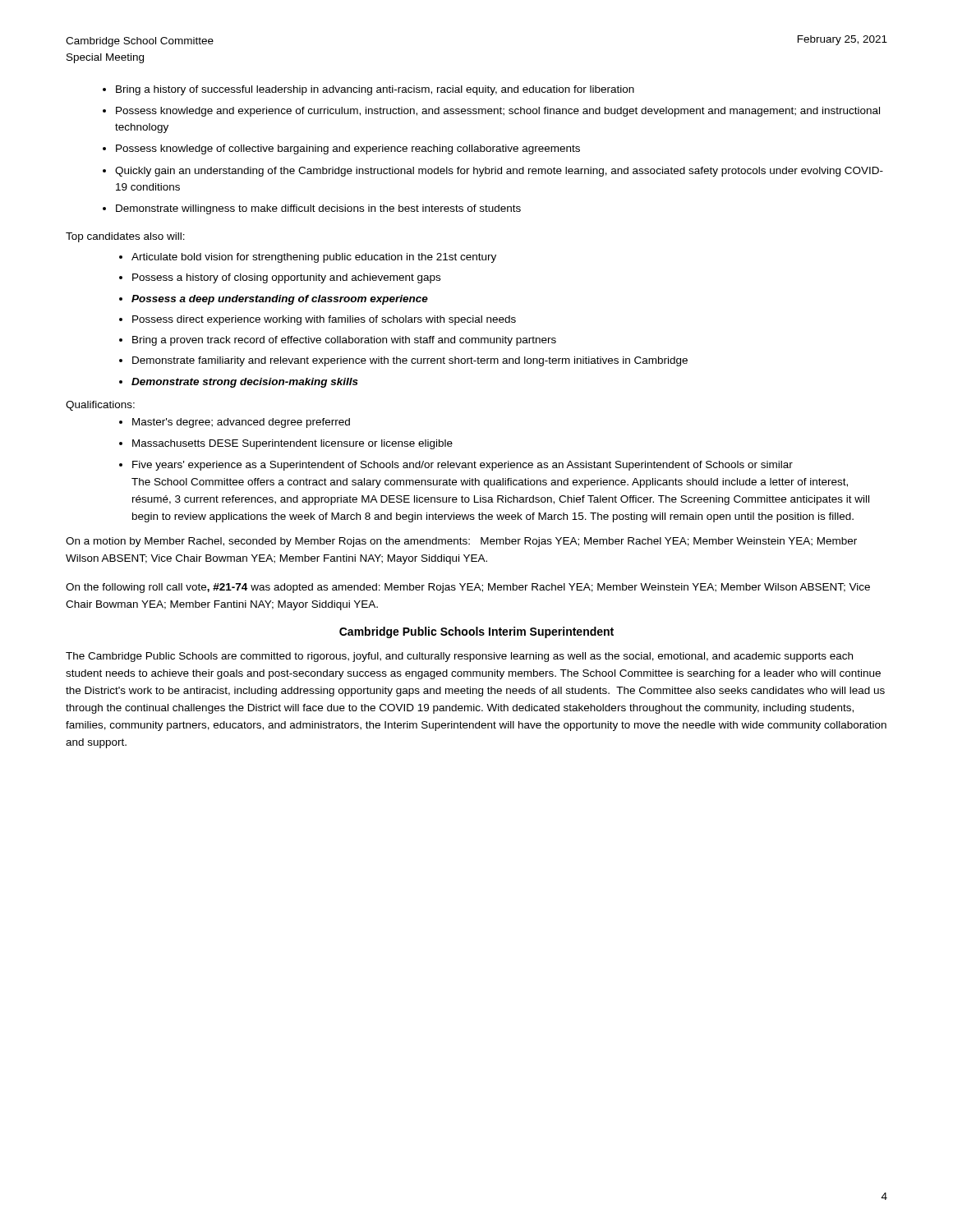Locate the element starting "The Cambridge Public Schools are"
Screen dimensions: 1232x953
click(476, 699)
